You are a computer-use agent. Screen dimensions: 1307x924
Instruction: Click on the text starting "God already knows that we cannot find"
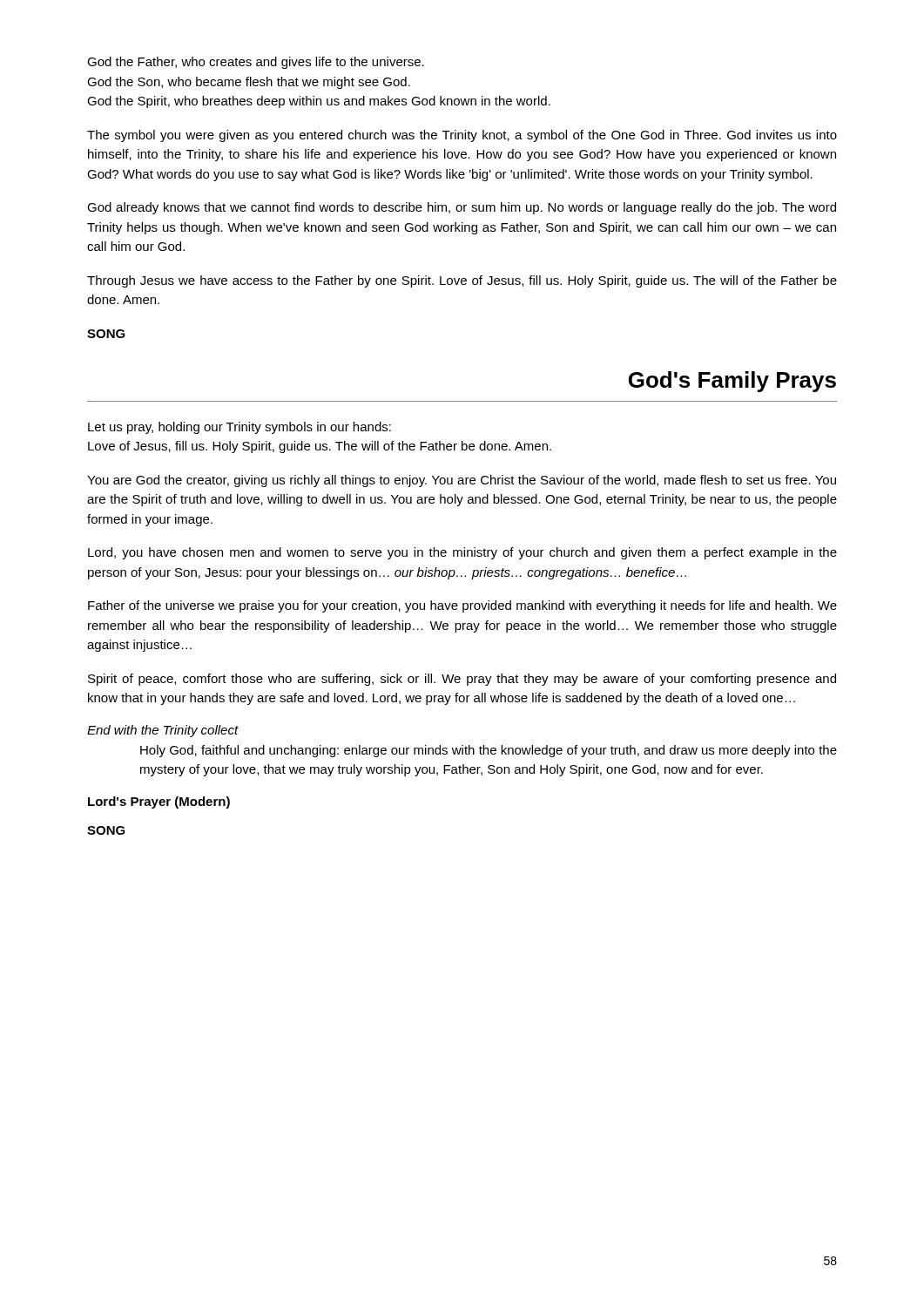(x=462, y=227)
